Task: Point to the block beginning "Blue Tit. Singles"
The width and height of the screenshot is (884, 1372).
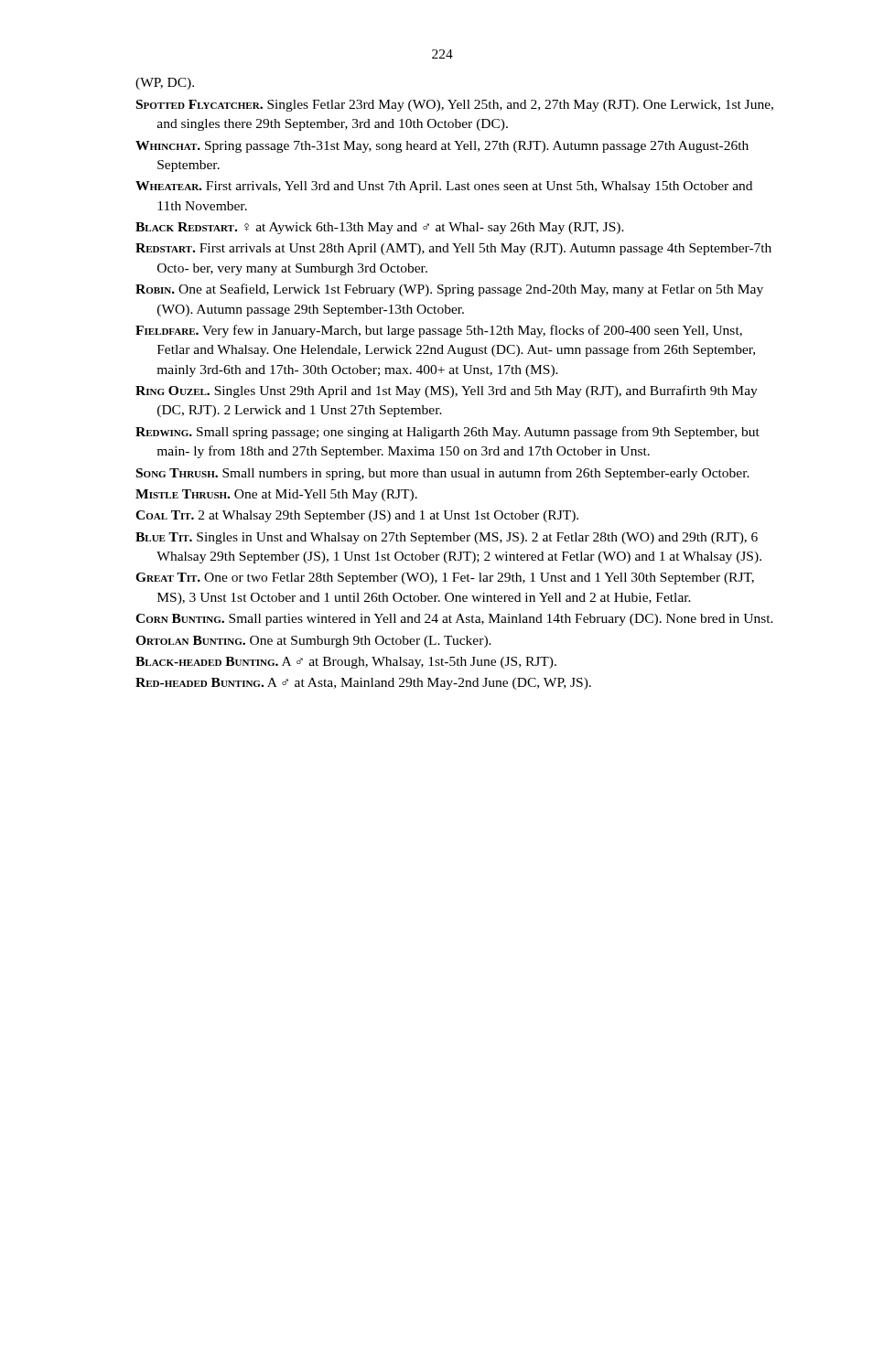Action: 455,546
